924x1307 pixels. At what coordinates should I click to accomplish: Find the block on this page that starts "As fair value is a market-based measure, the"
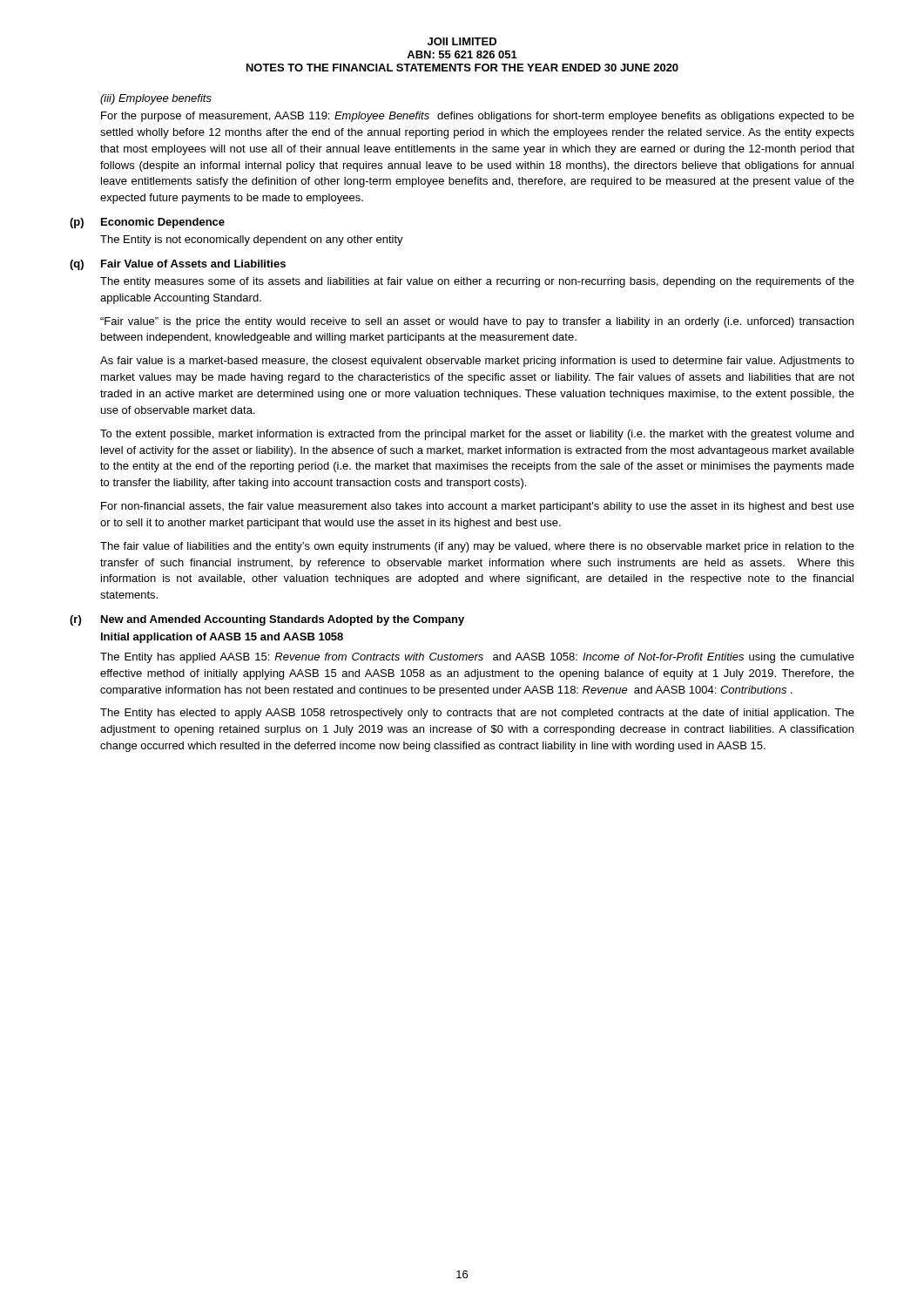[477, 385]
